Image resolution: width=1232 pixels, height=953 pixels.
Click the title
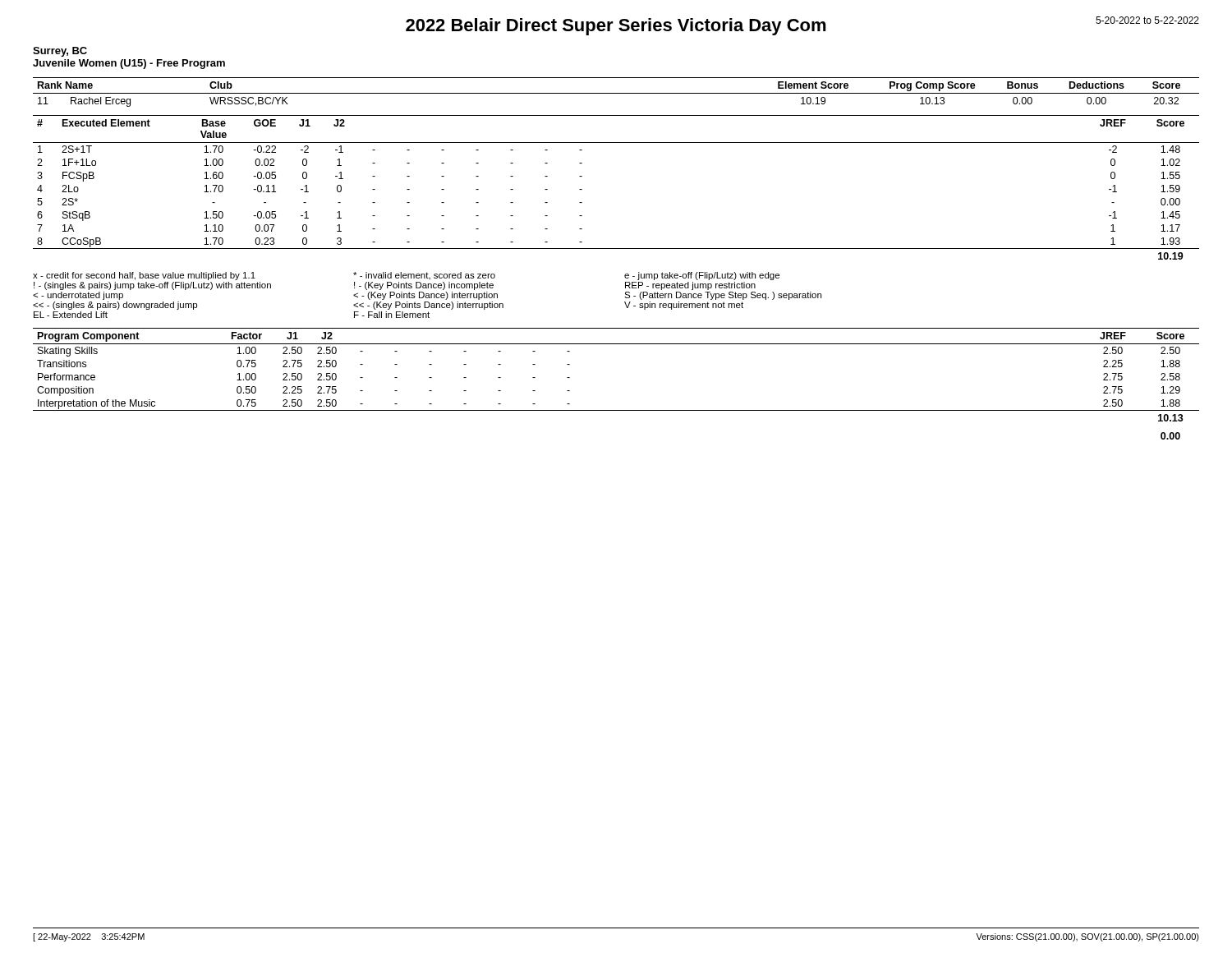tap(616, 25)
